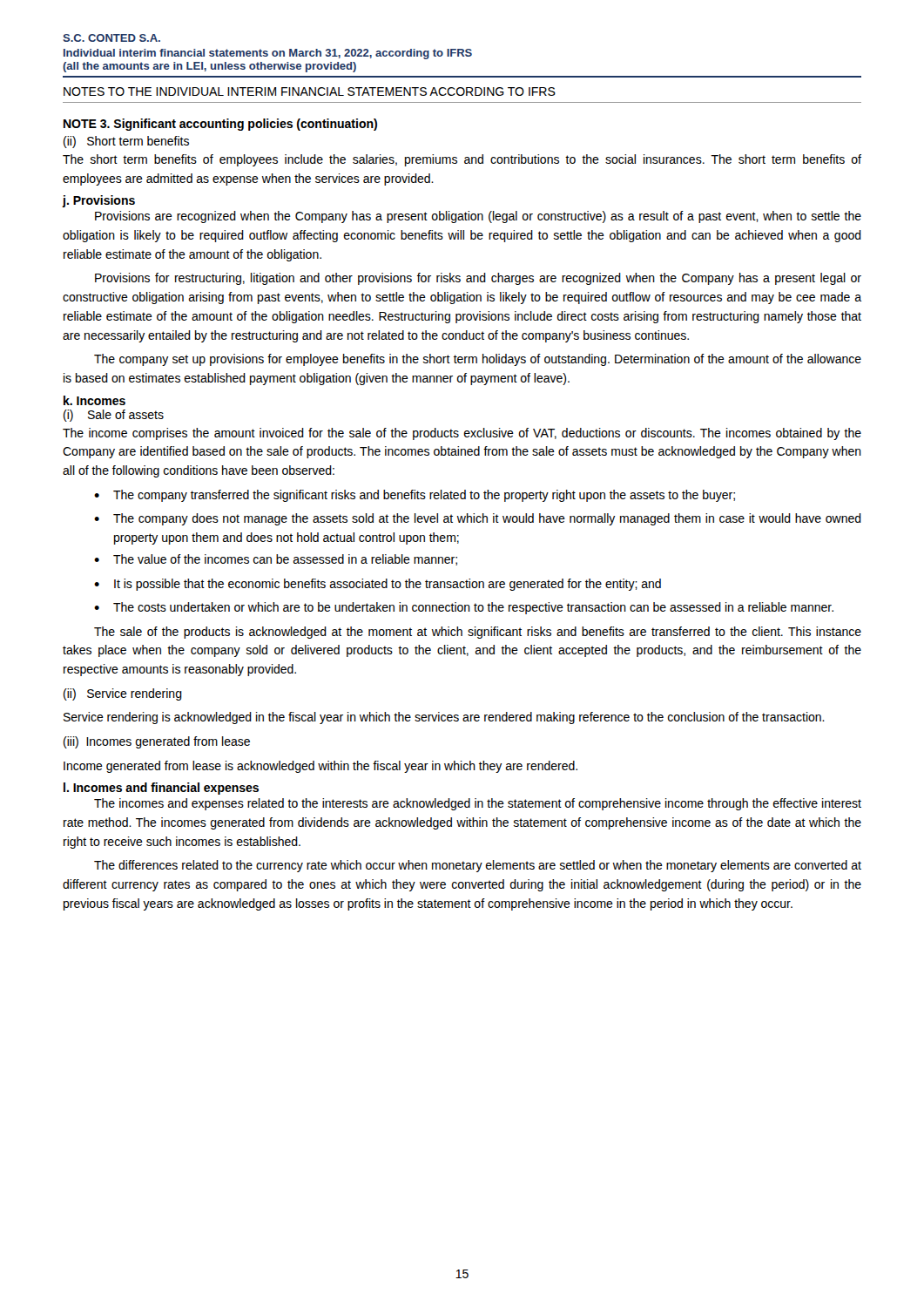This screenshot has height=1307, width=924.
Task: Locate the block of text that opens with "The incomes and expenses related to the"
Action: point(462,823)
